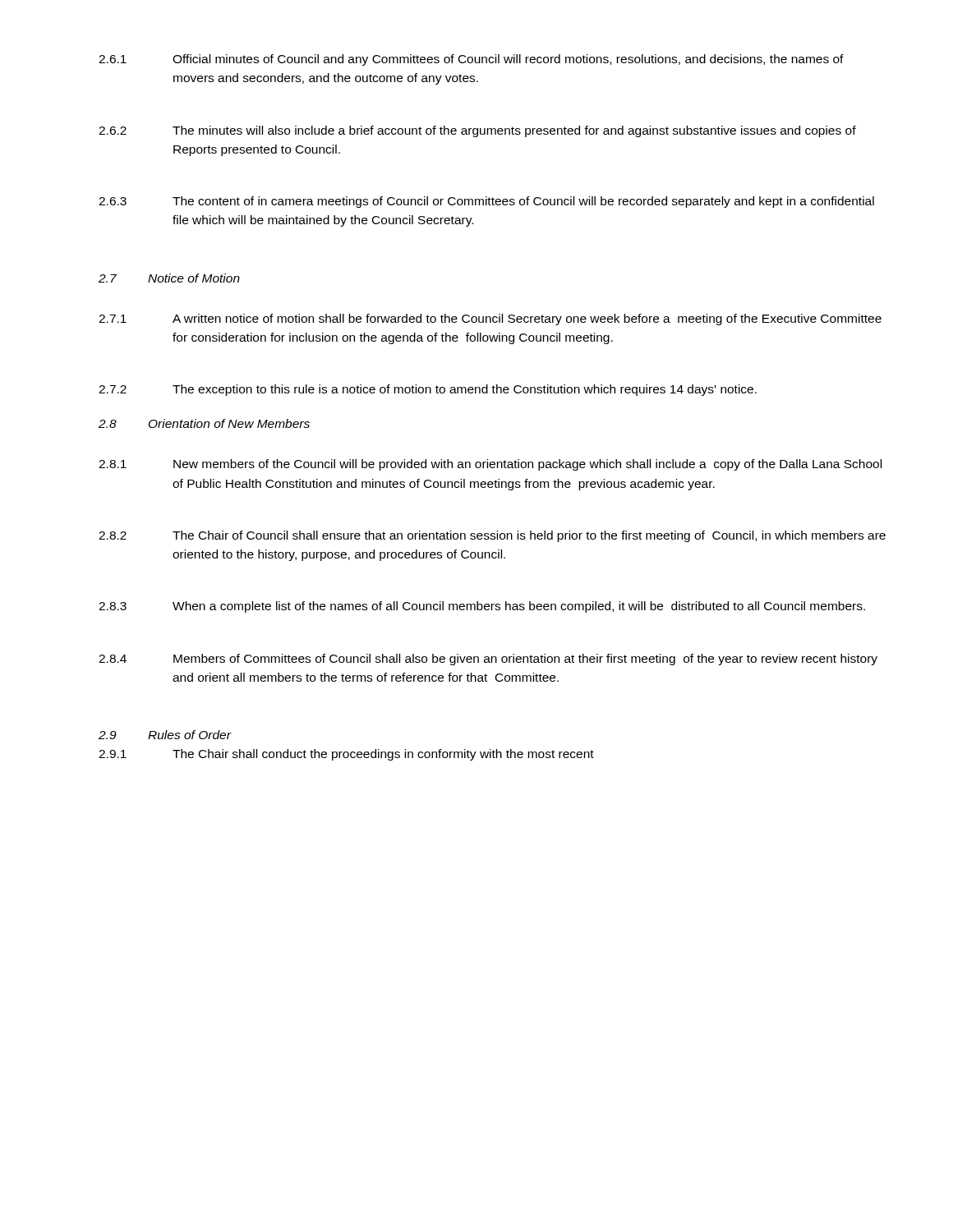Find the block on this page that starts "2.9.1 The Chair shall conduct the"

[493, 754]
